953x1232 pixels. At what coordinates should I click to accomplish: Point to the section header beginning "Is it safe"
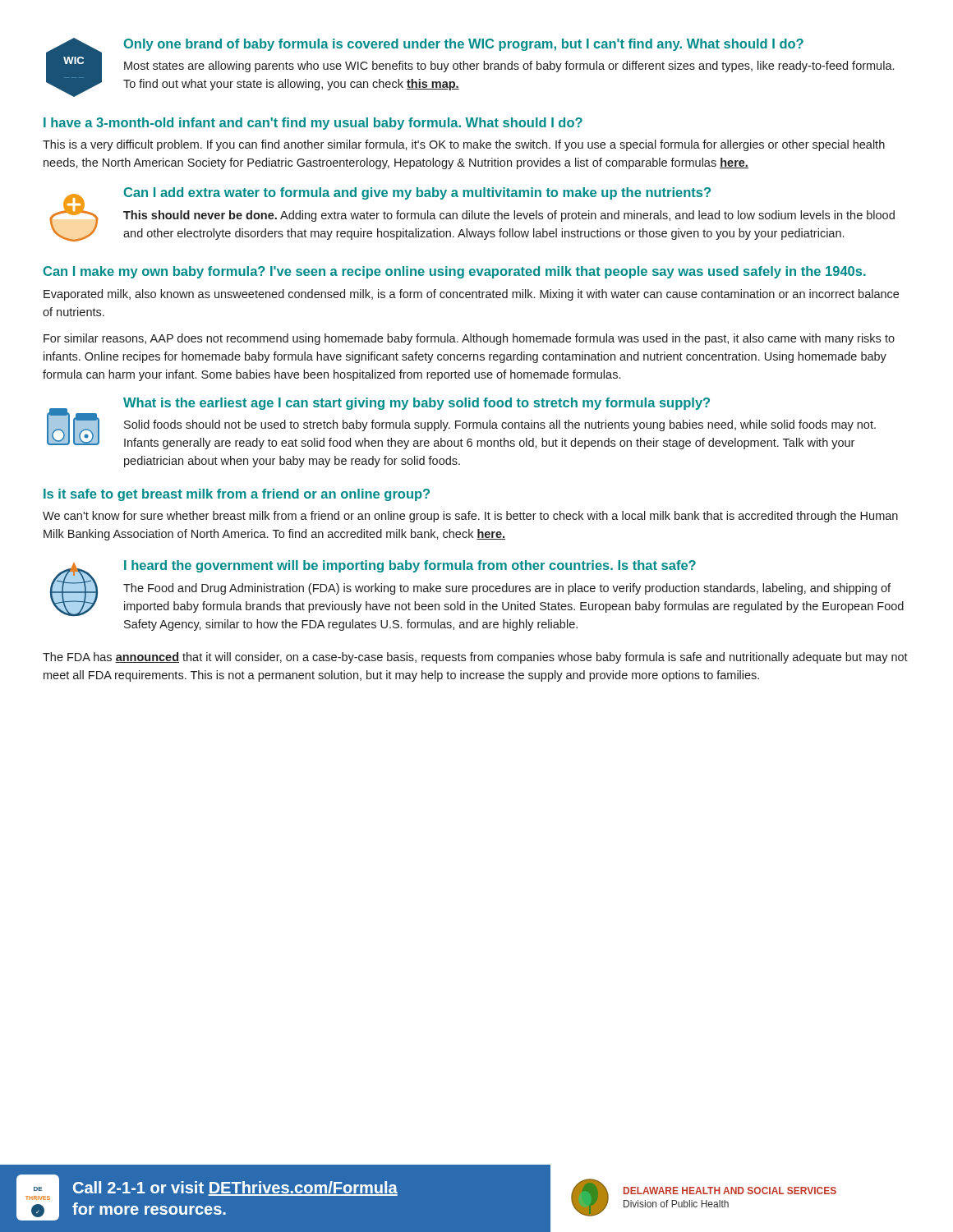coord(237,494)
